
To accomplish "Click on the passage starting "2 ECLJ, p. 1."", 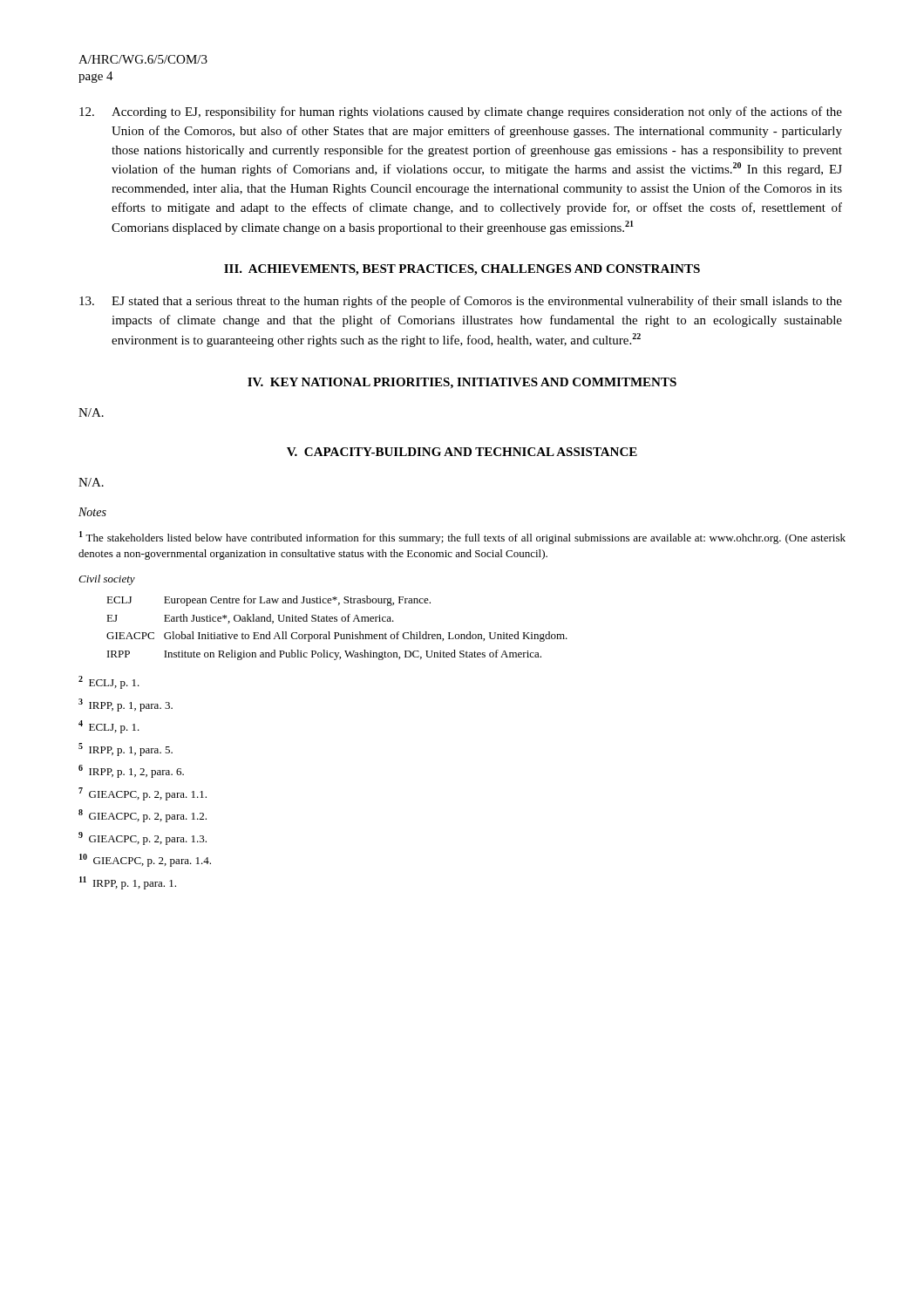I will [x=109, y=682].
